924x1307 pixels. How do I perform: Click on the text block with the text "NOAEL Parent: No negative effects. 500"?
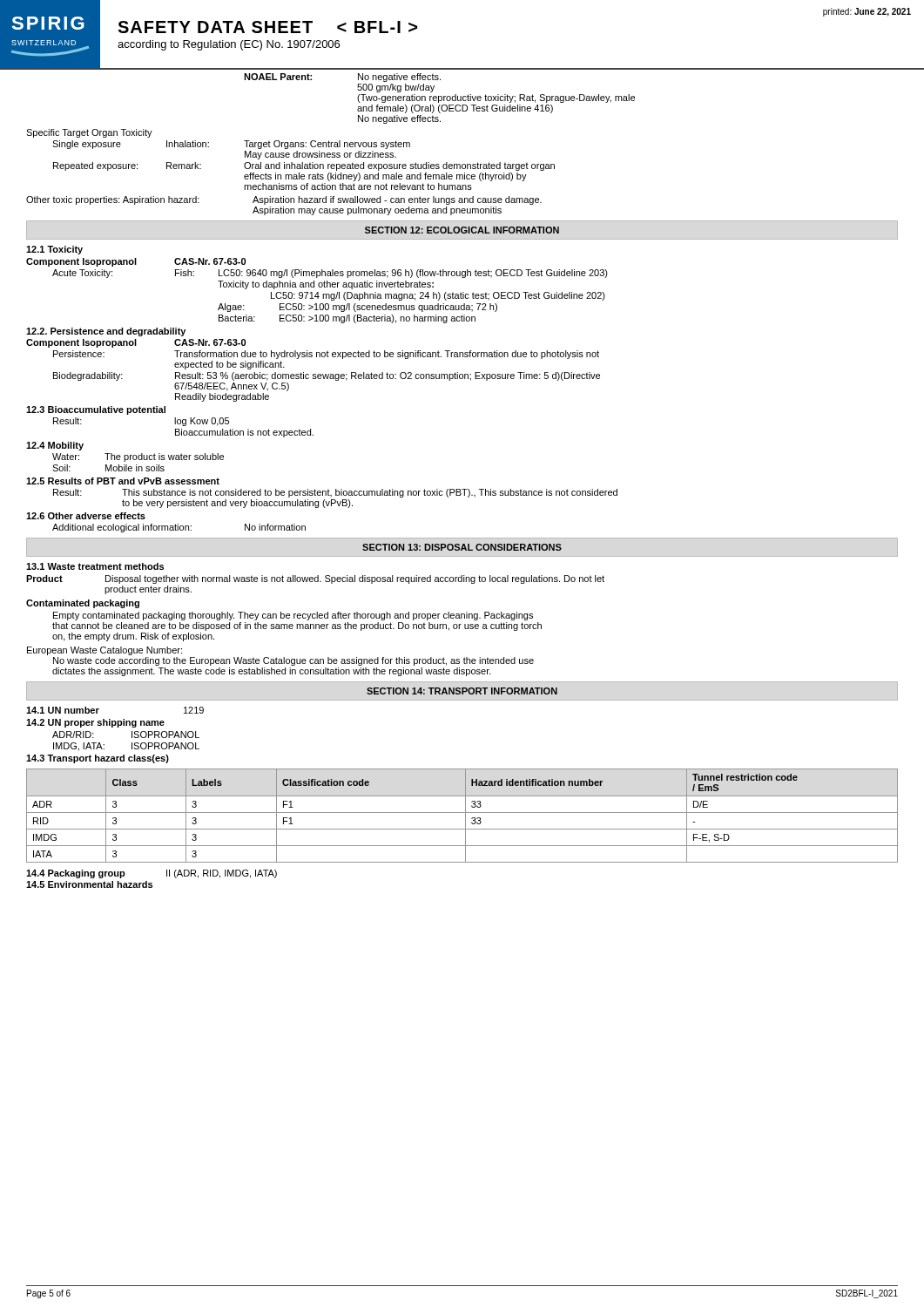[x=462, y=98]
